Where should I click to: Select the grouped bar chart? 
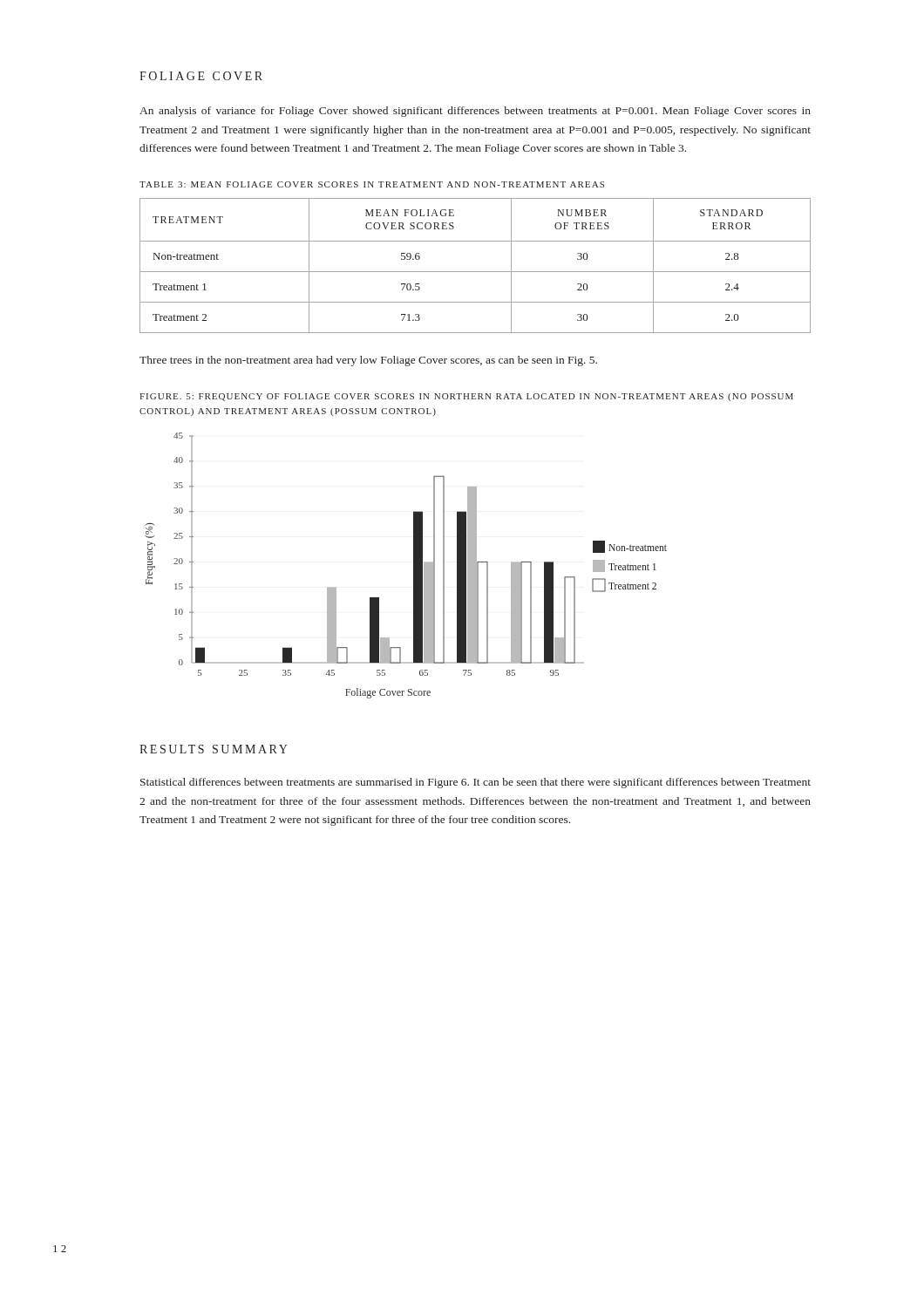(x=475, y=571)
